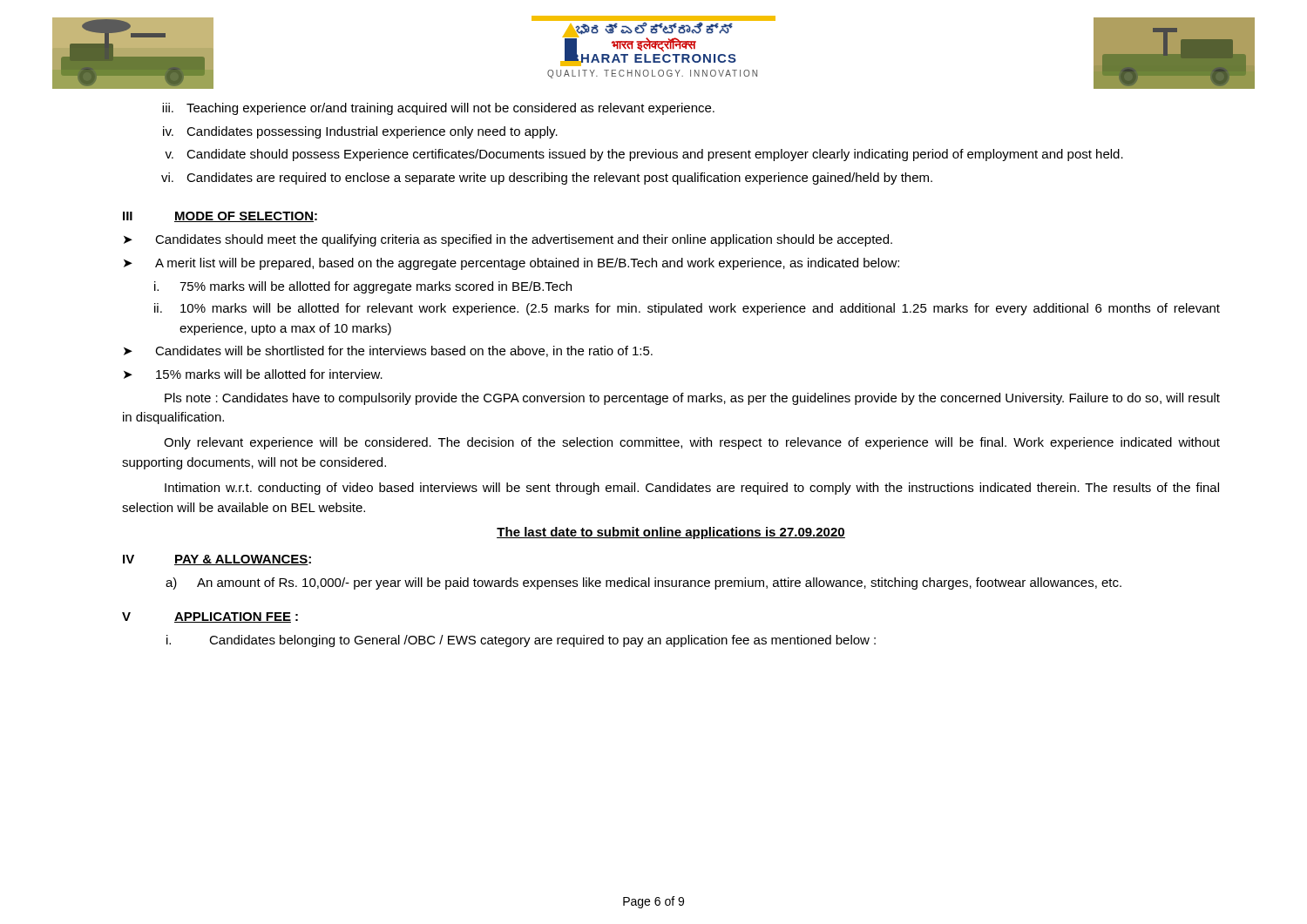Screen dimensions: 924x1307
Task: Point to the block beginning "i. 75% marks"
Action: tap(363, 287)
